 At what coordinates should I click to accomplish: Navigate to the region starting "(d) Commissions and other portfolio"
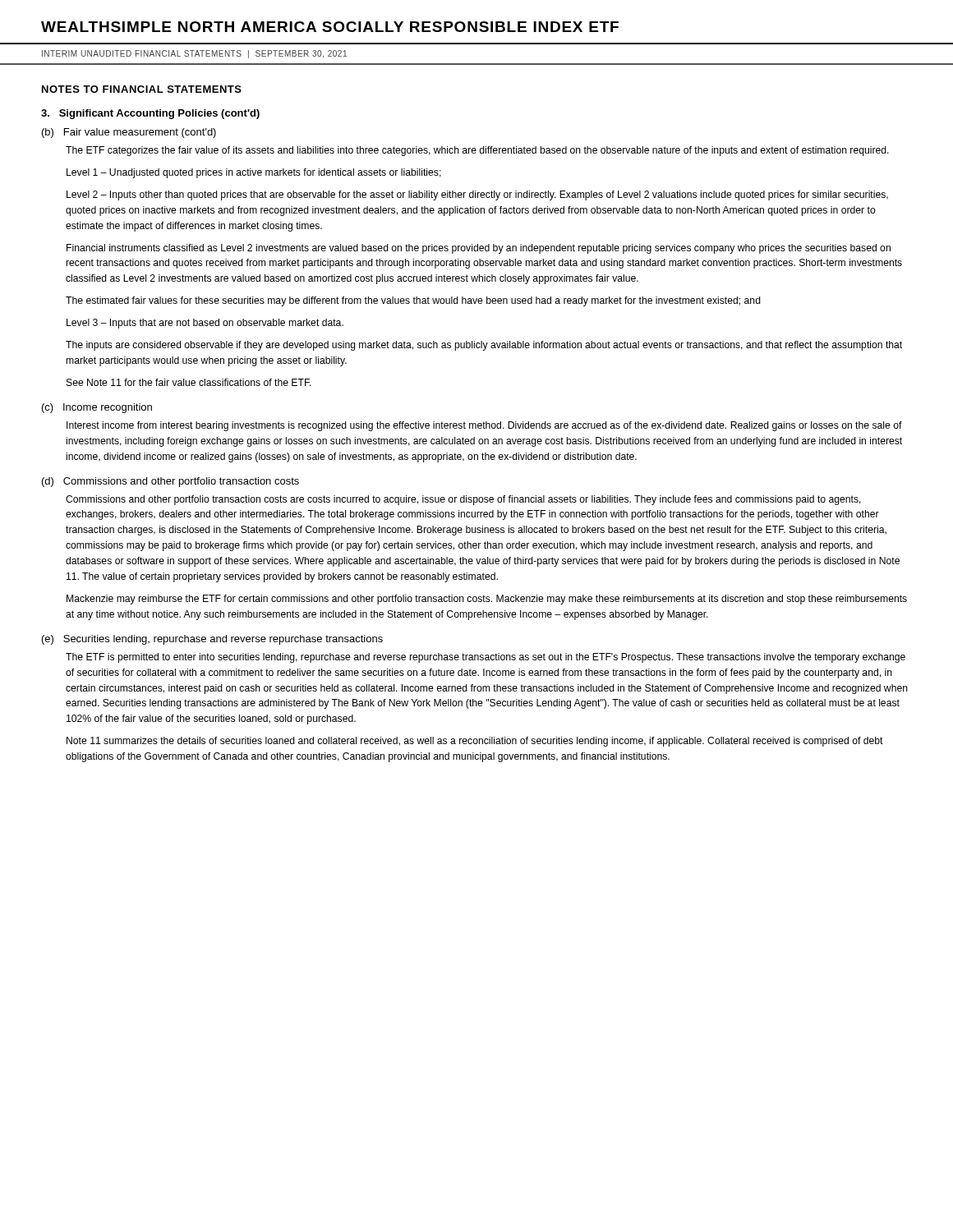pos(170,480)
